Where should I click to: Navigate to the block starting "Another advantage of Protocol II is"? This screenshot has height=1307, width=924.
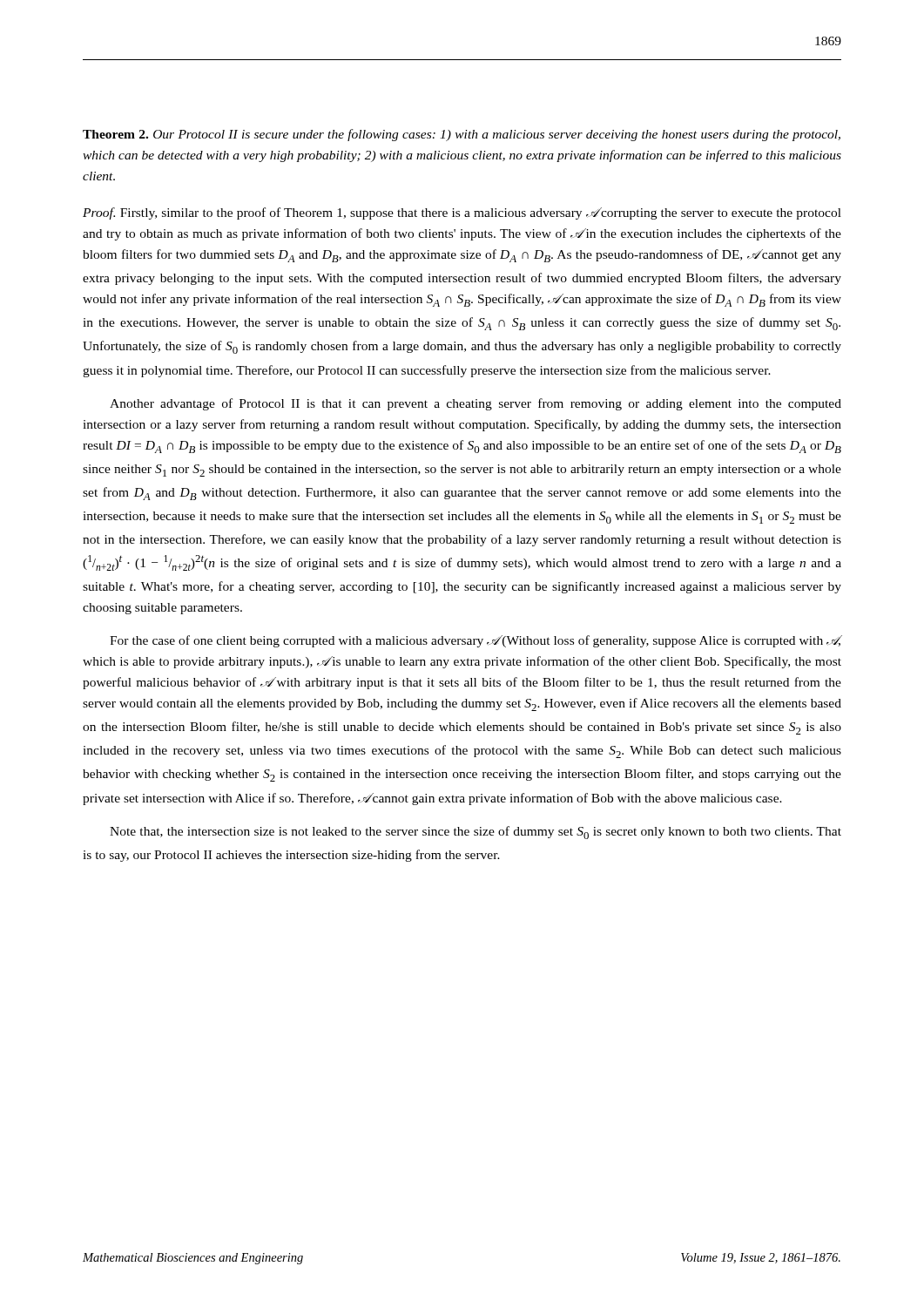click(x=462, y=505)
